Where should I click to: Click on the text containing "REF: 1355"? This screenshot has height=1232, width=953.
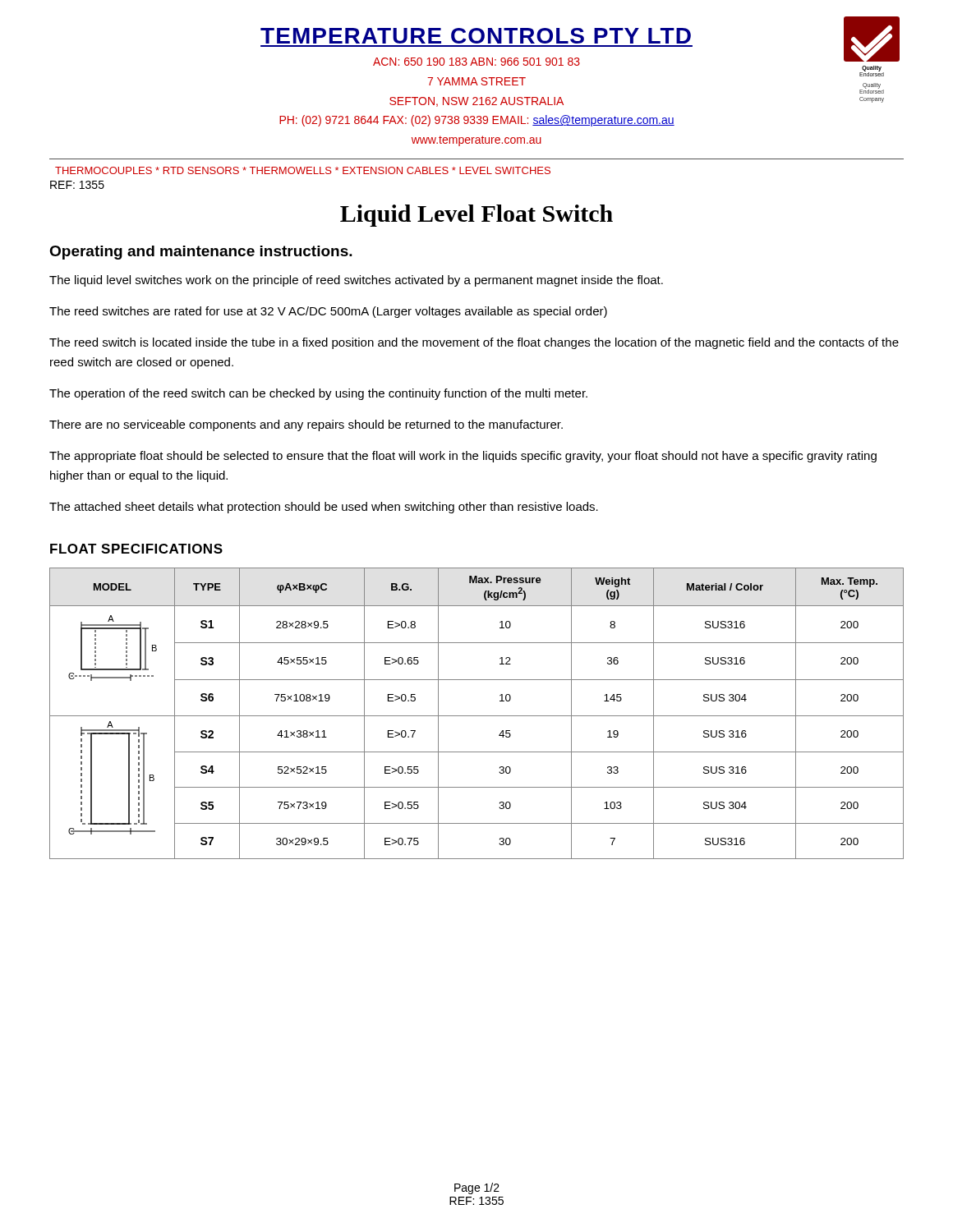(77, 185)
